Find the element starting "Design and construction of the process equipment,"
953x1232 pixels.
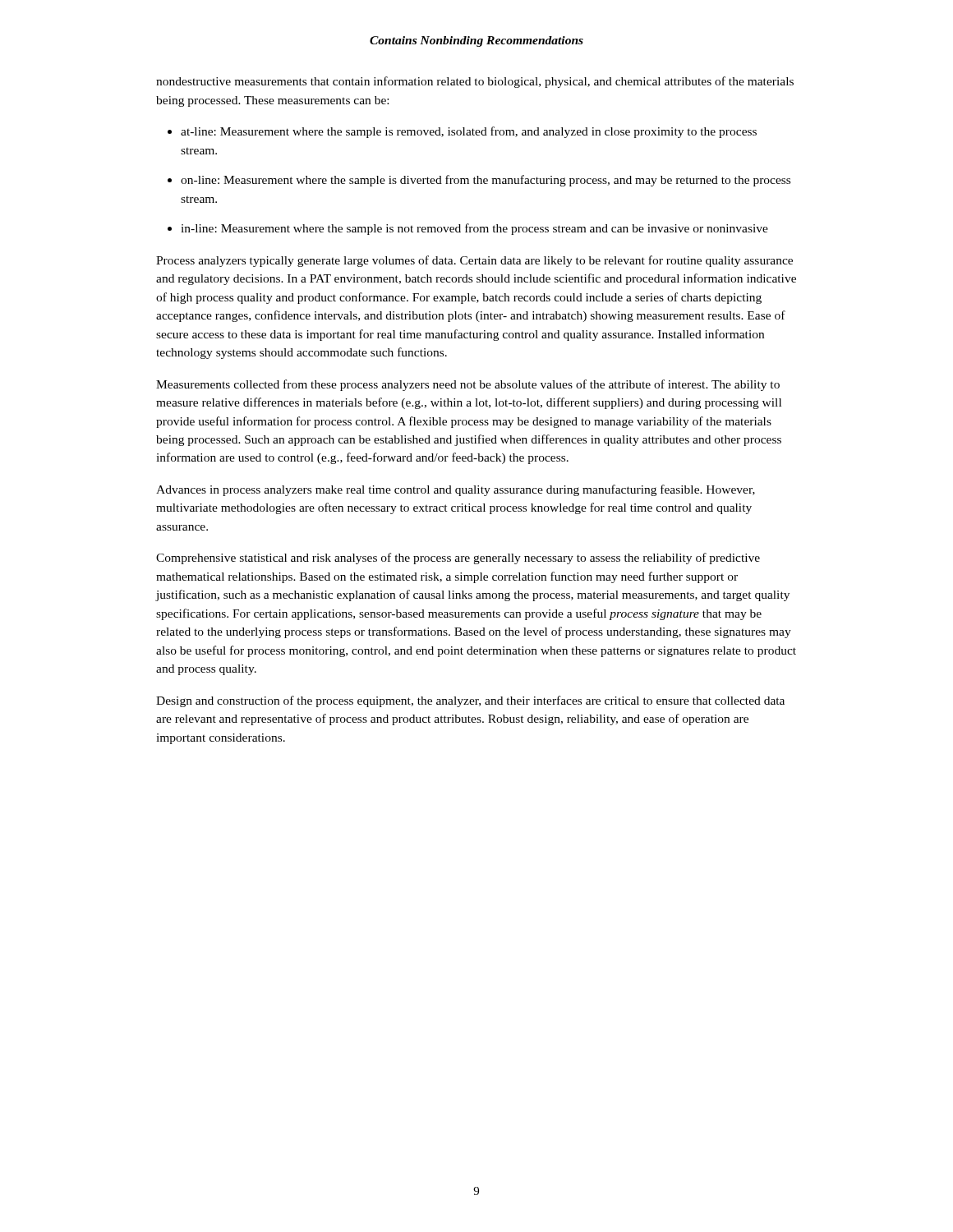[471, 718]
